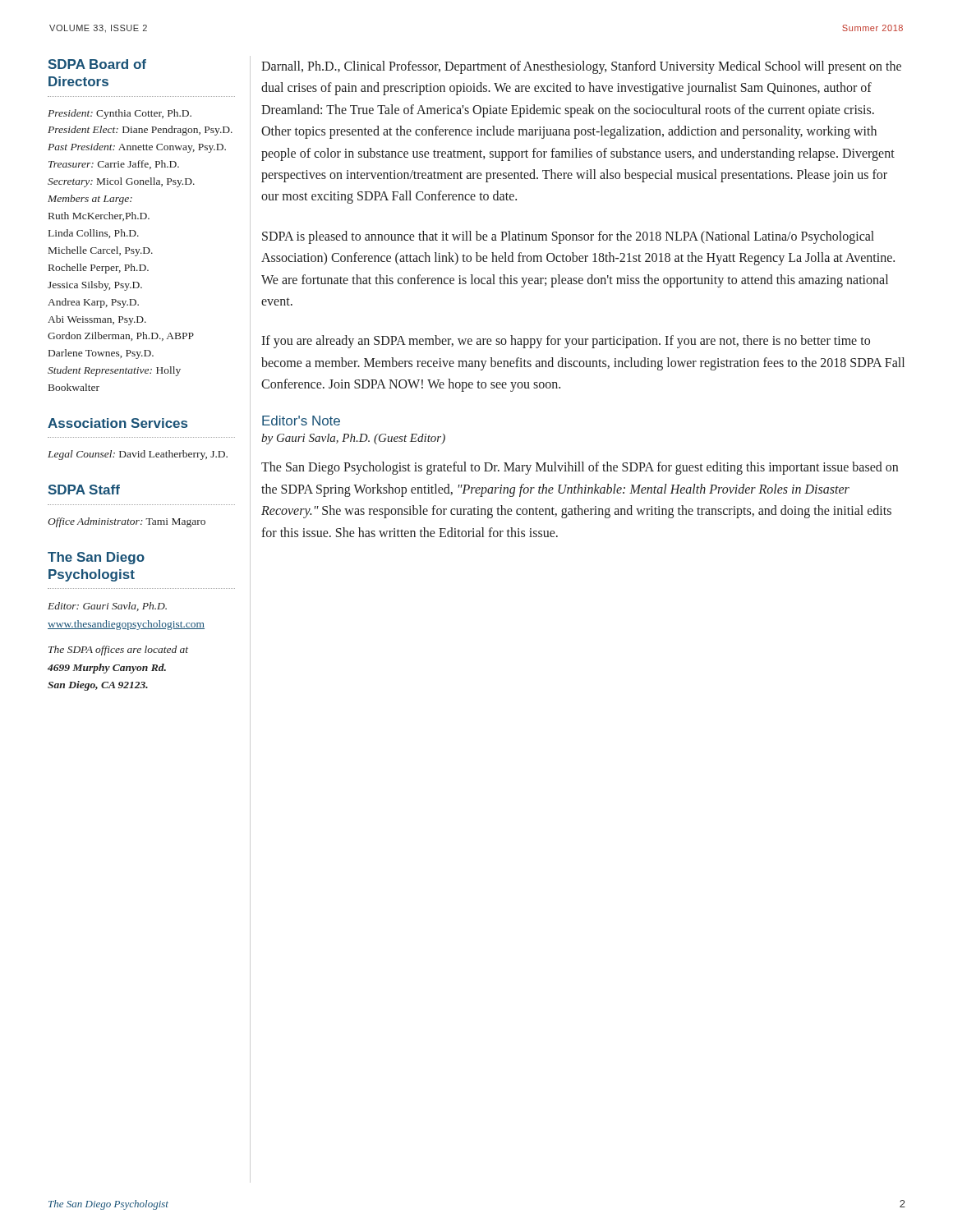Click on the text block with the text "If you are"
This screenshot has height=1232, width=953.
(x=583, y=363)
